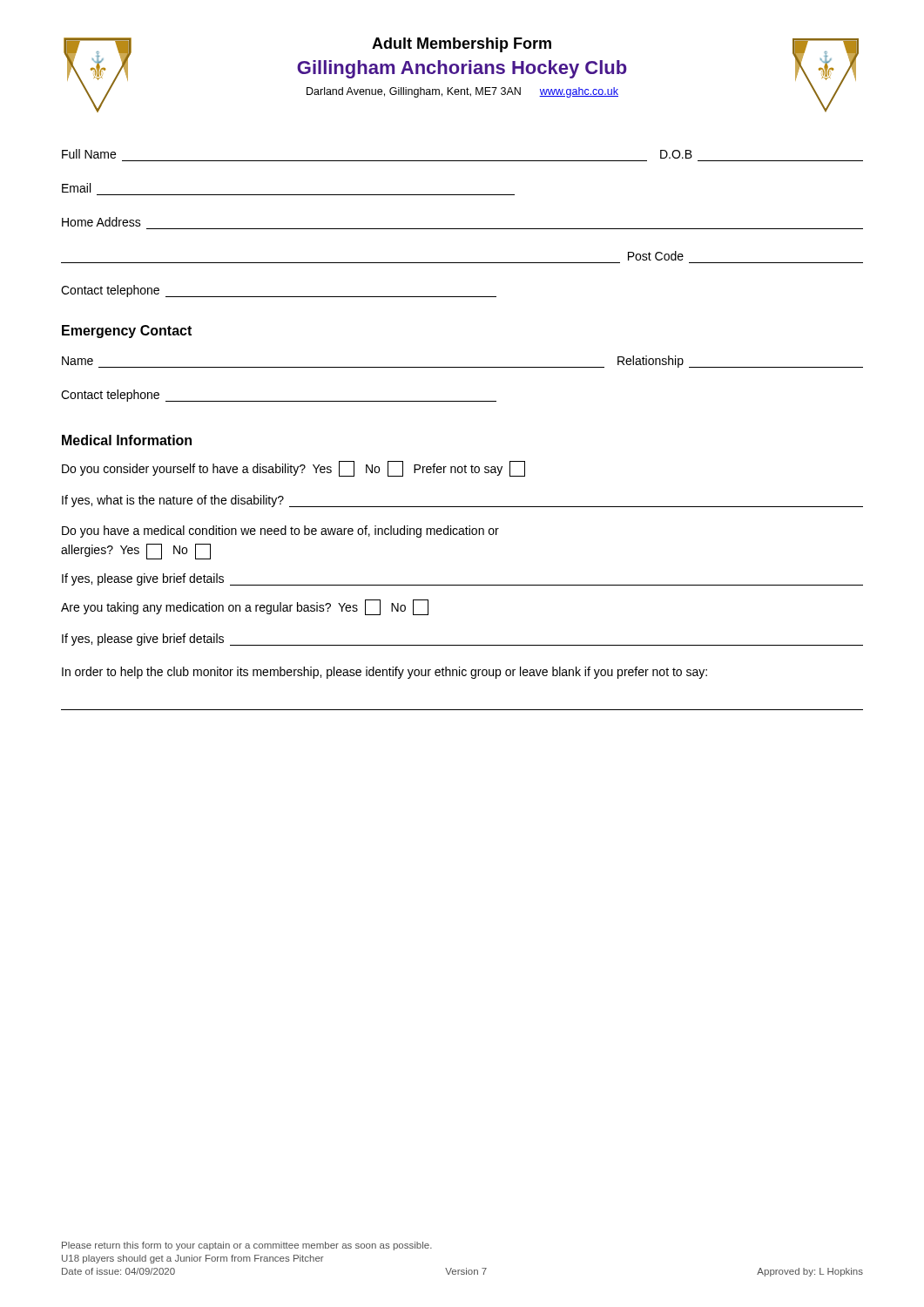
Task: Navigate to the region starting "If yes, what is the nature of"
Action: coord(462,499)
